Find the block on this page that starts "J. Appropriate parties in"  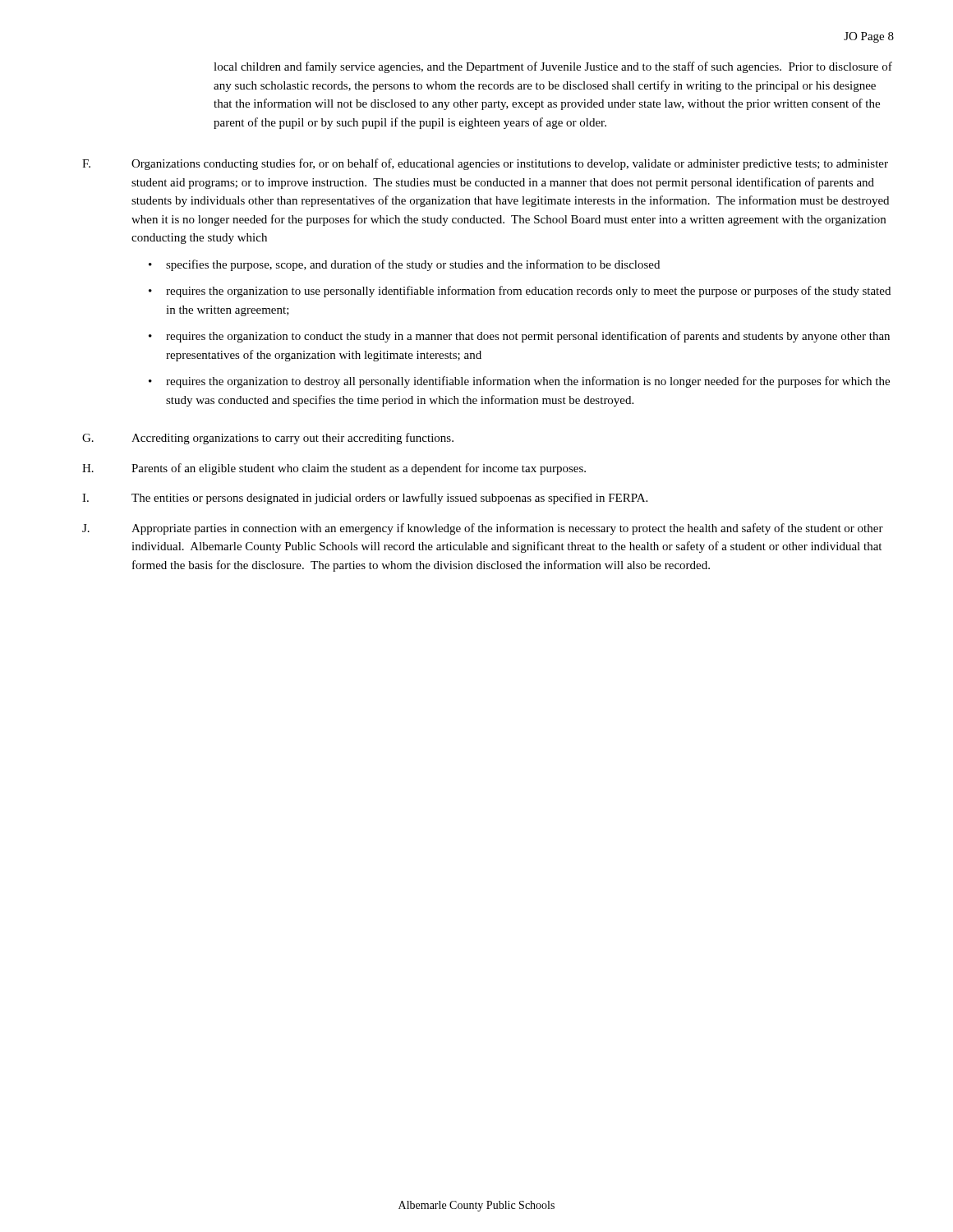click(x=488, y=546)
